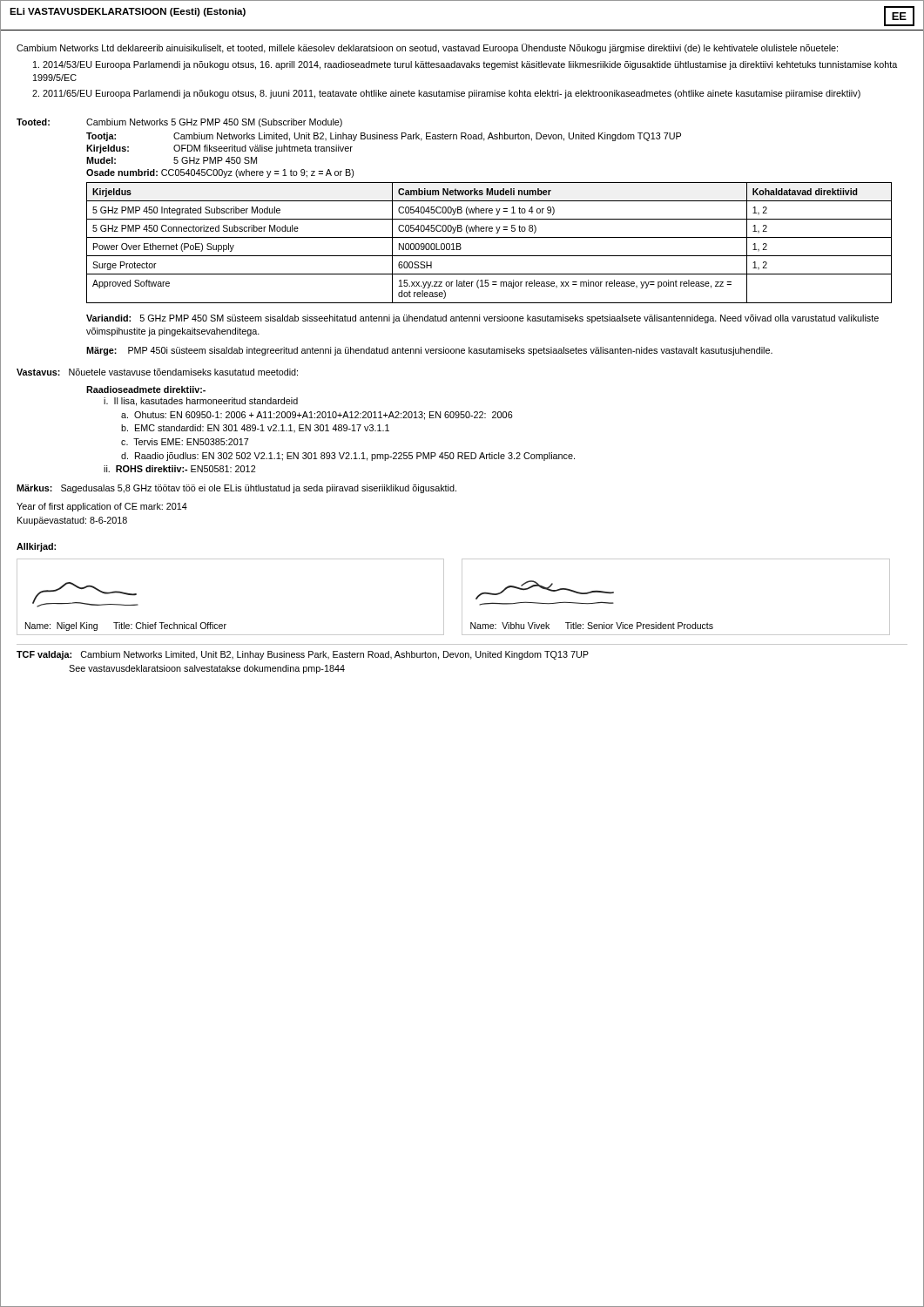
Task: Click the passage that begins "Märge: PMP 450i"
Action: pyautogui.click(x=430, y=350)
